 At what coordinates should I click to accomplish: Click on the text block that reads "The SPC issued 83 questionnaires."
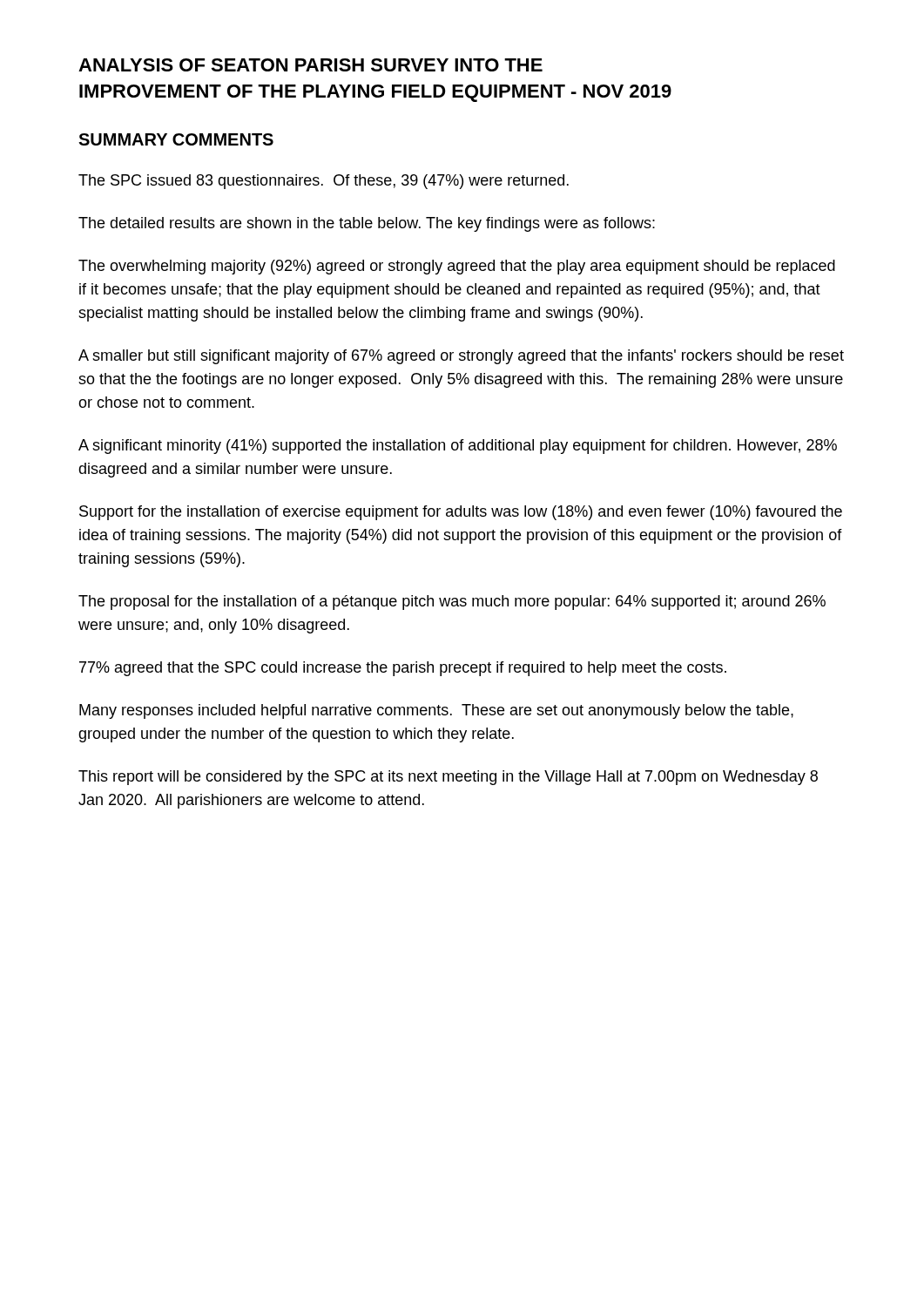pos(324,181)
